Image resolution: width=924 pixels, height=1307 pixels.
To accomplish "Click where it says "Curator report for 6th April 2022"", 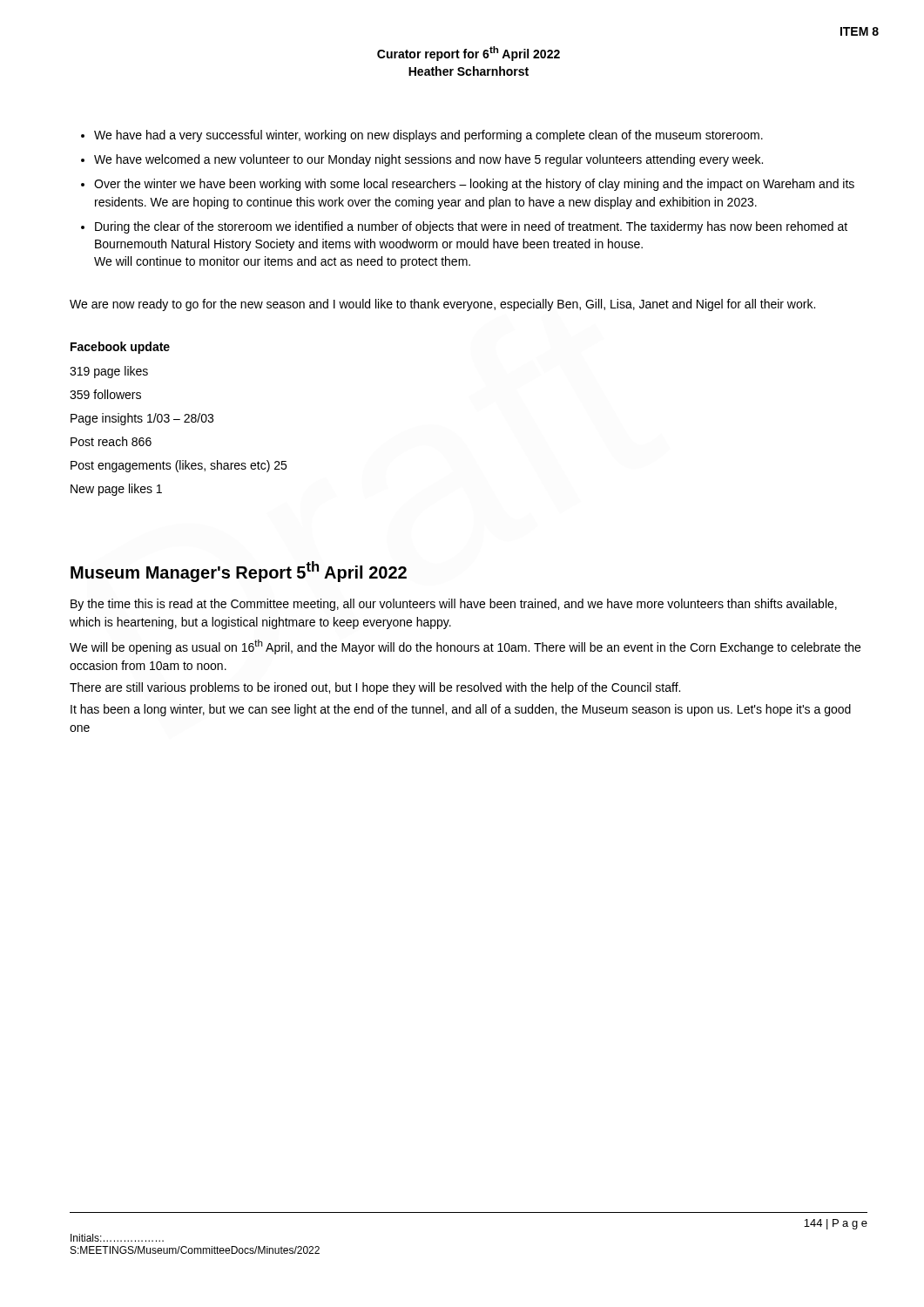I will pos(469,52).
